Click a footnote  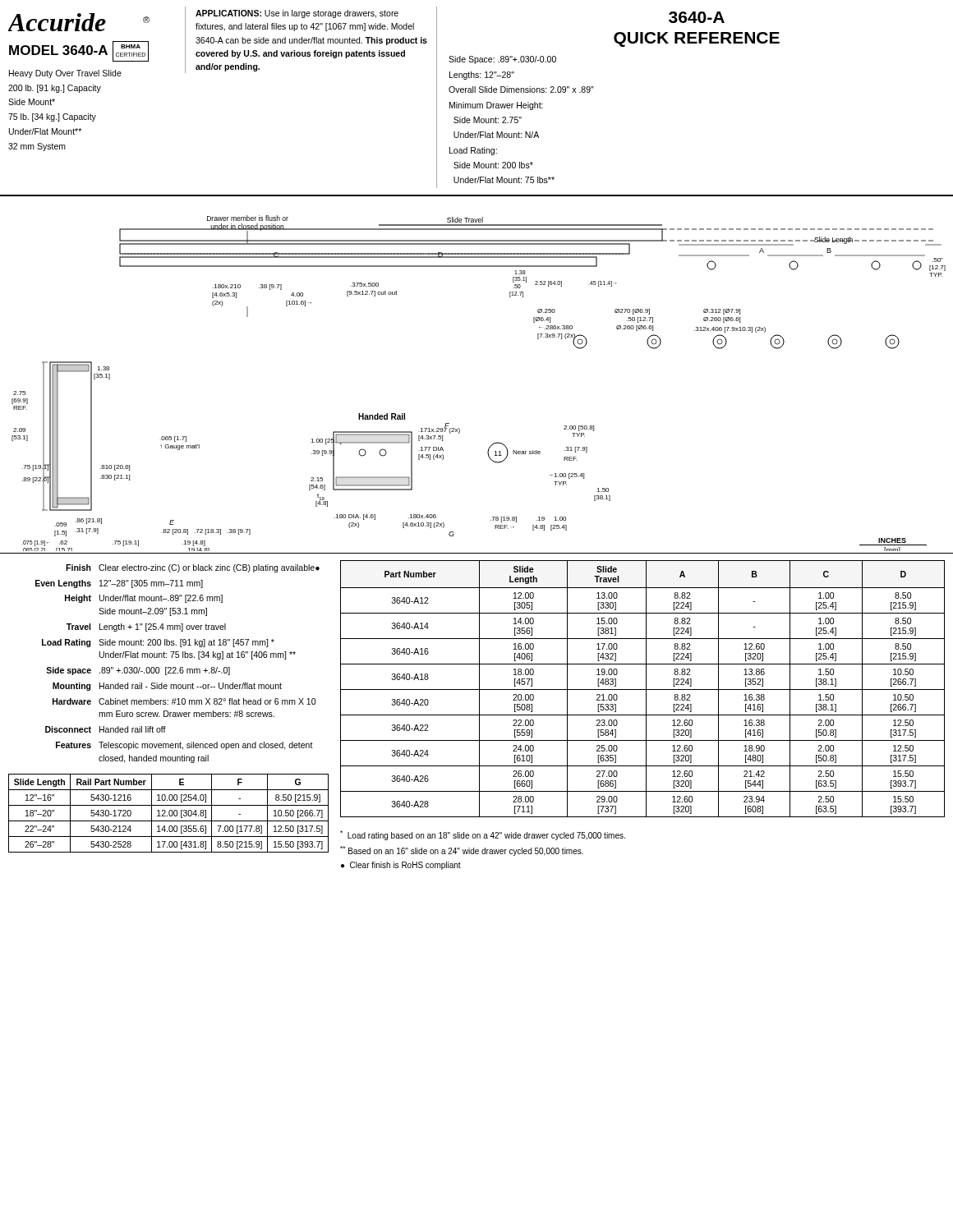tap(483, 849)
